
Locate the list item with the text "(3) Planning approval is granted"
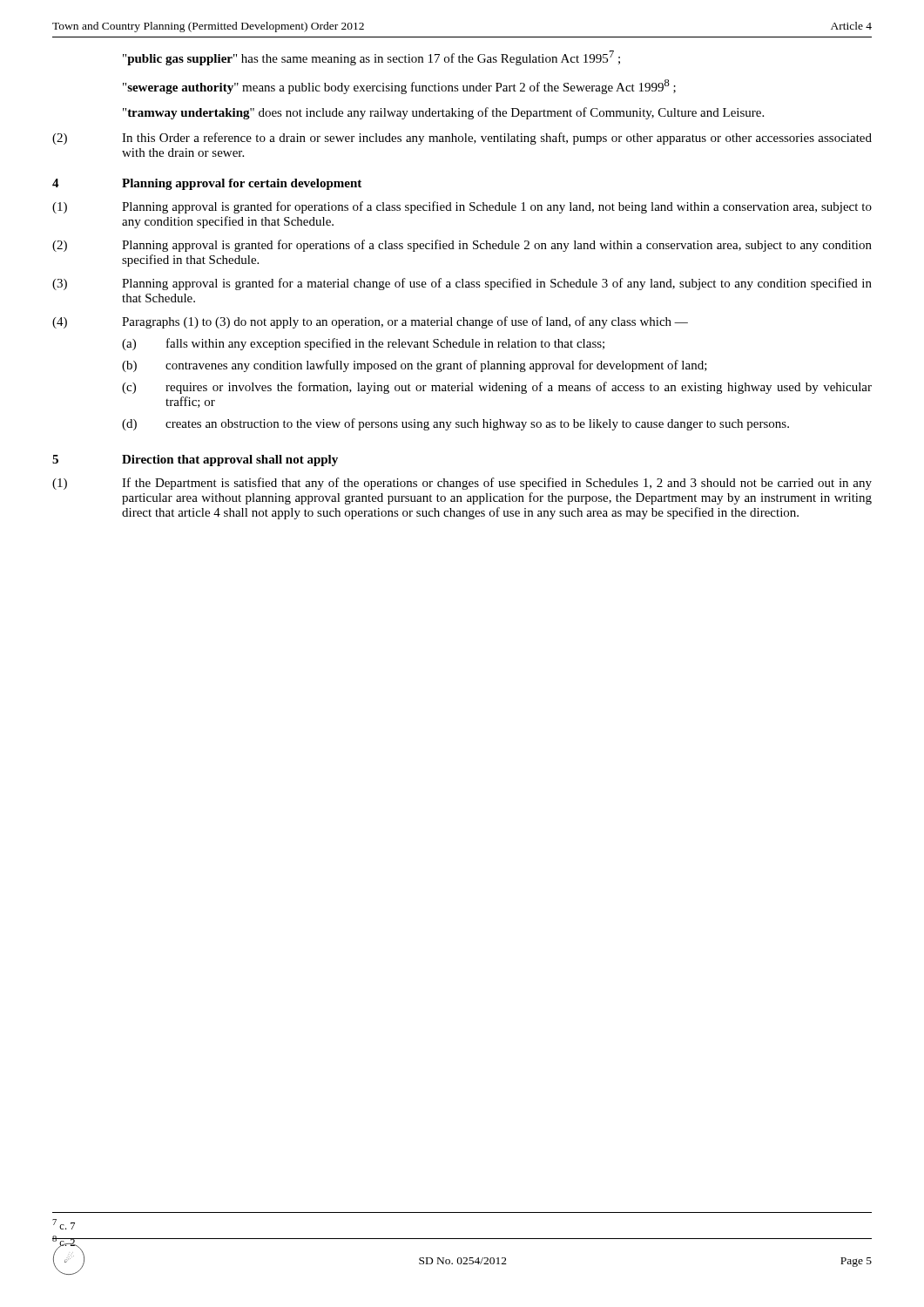462,291
